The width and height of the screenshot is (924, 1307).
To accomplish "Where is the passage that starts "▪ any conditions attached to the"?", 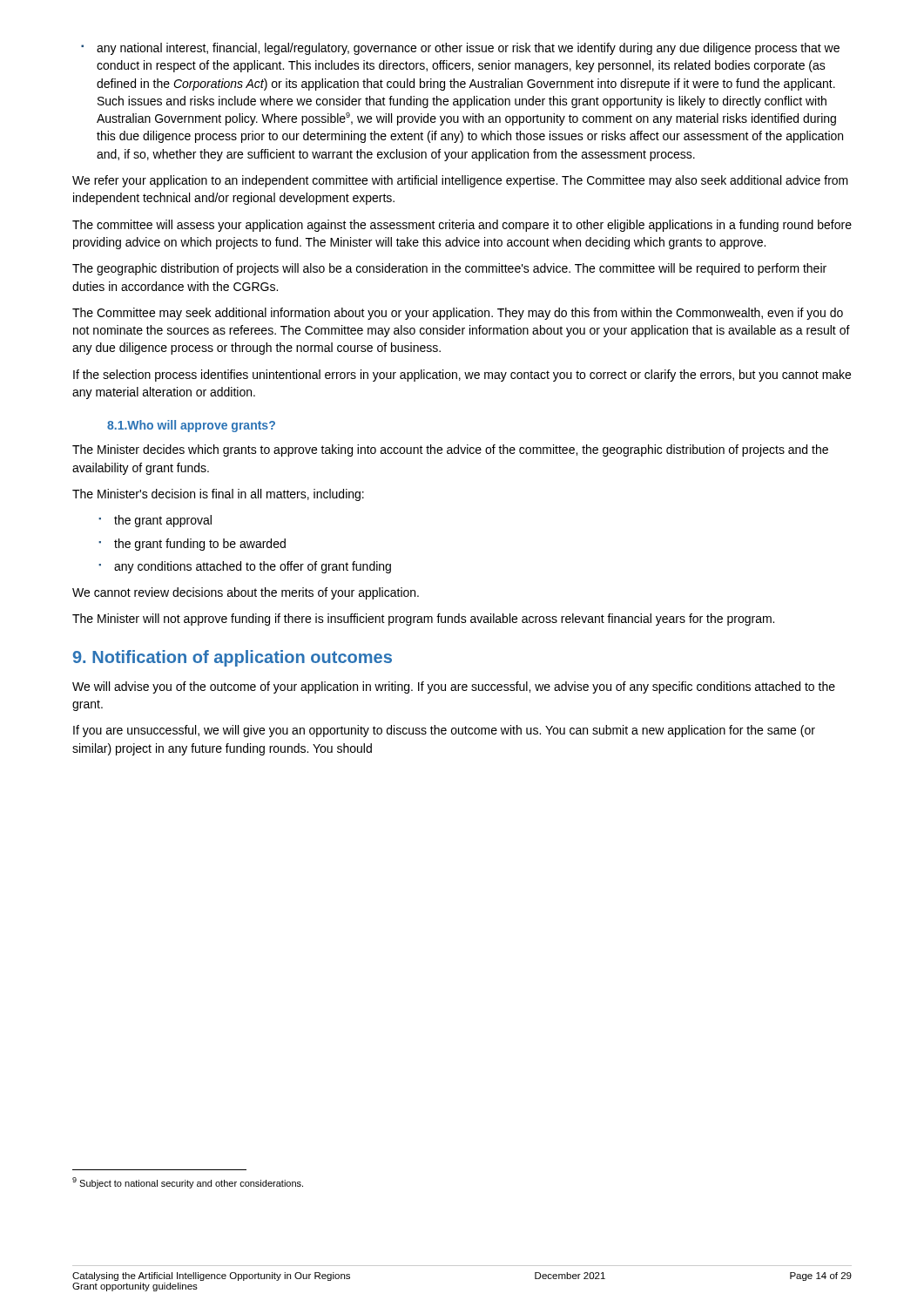I will tap(245, 567).
